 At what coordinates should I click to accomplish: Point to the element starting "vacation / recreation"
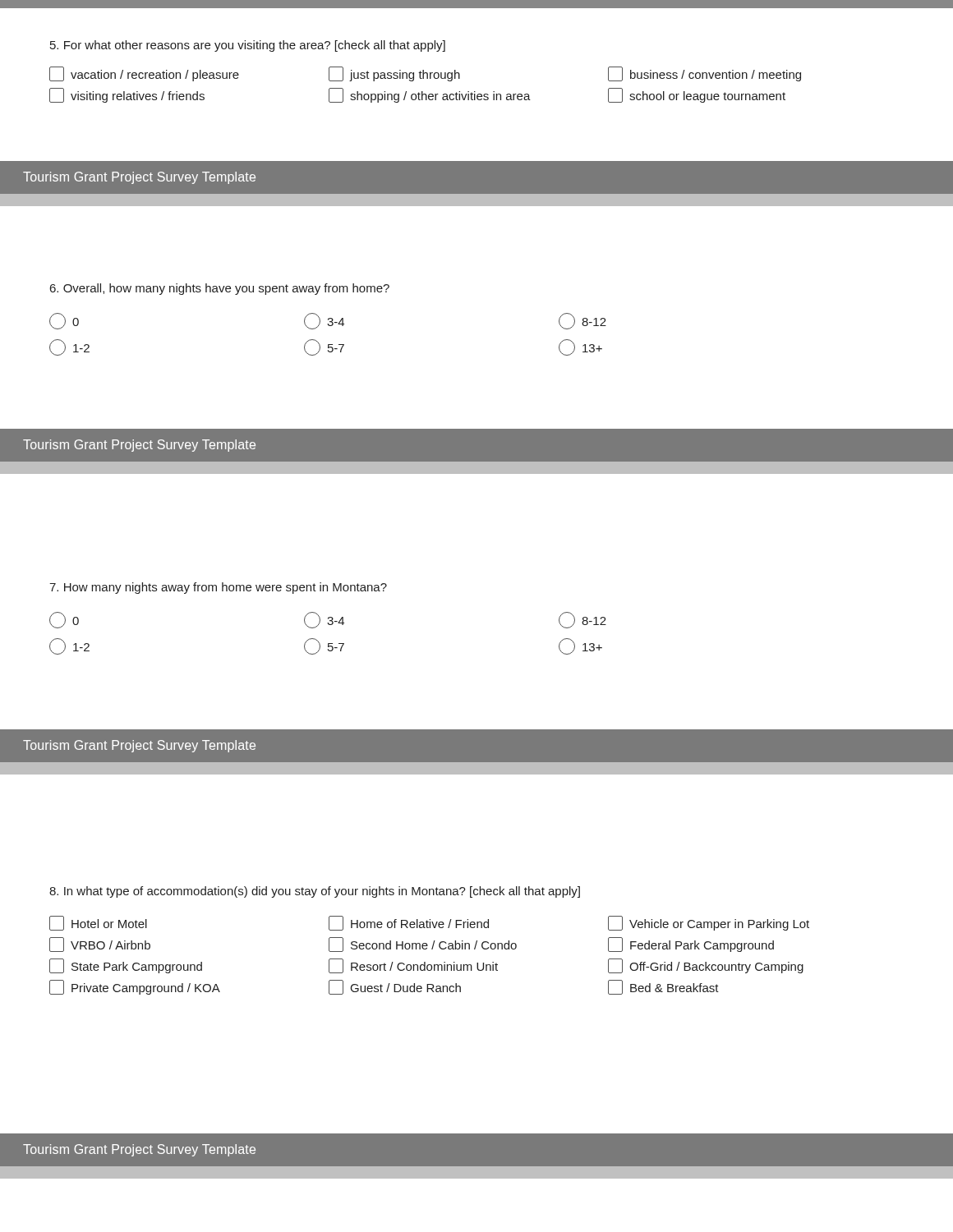(144, 74)
